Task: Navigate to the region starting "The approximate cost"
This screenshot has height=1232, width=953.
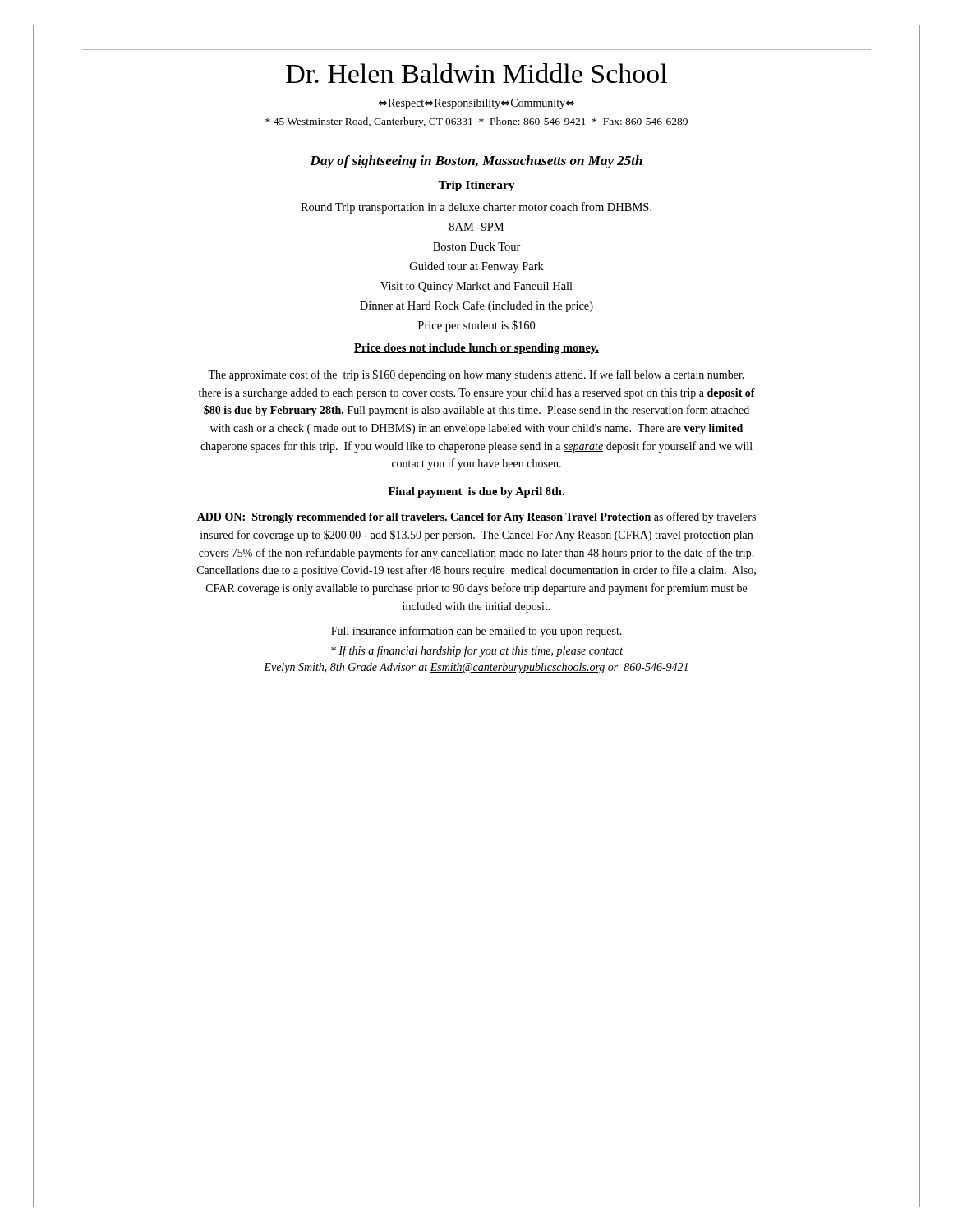Action: pos(476,419)
